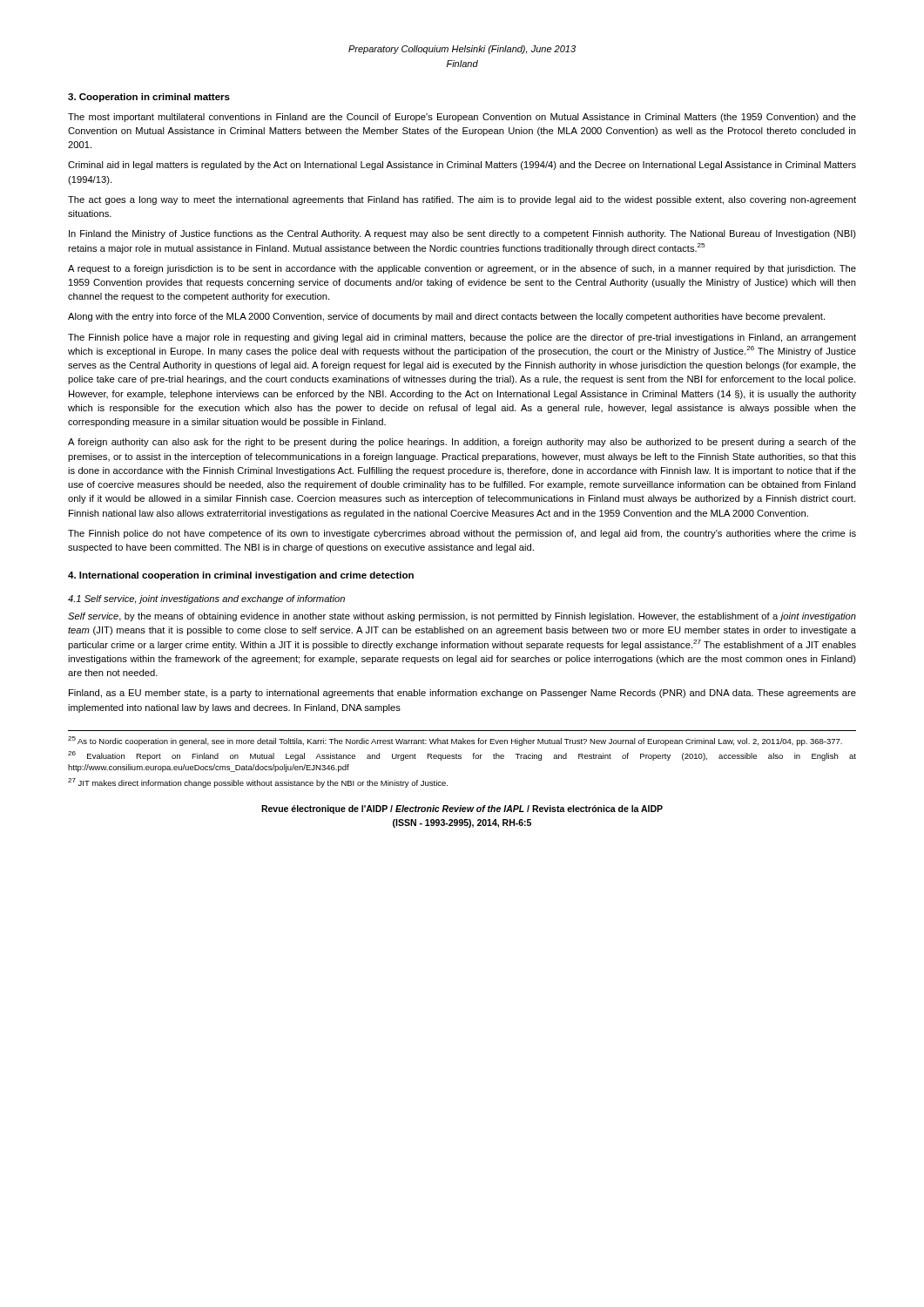
Task: Navigate to the text block starting "The most important multilateral conventions in"
Action: point(462,131)
